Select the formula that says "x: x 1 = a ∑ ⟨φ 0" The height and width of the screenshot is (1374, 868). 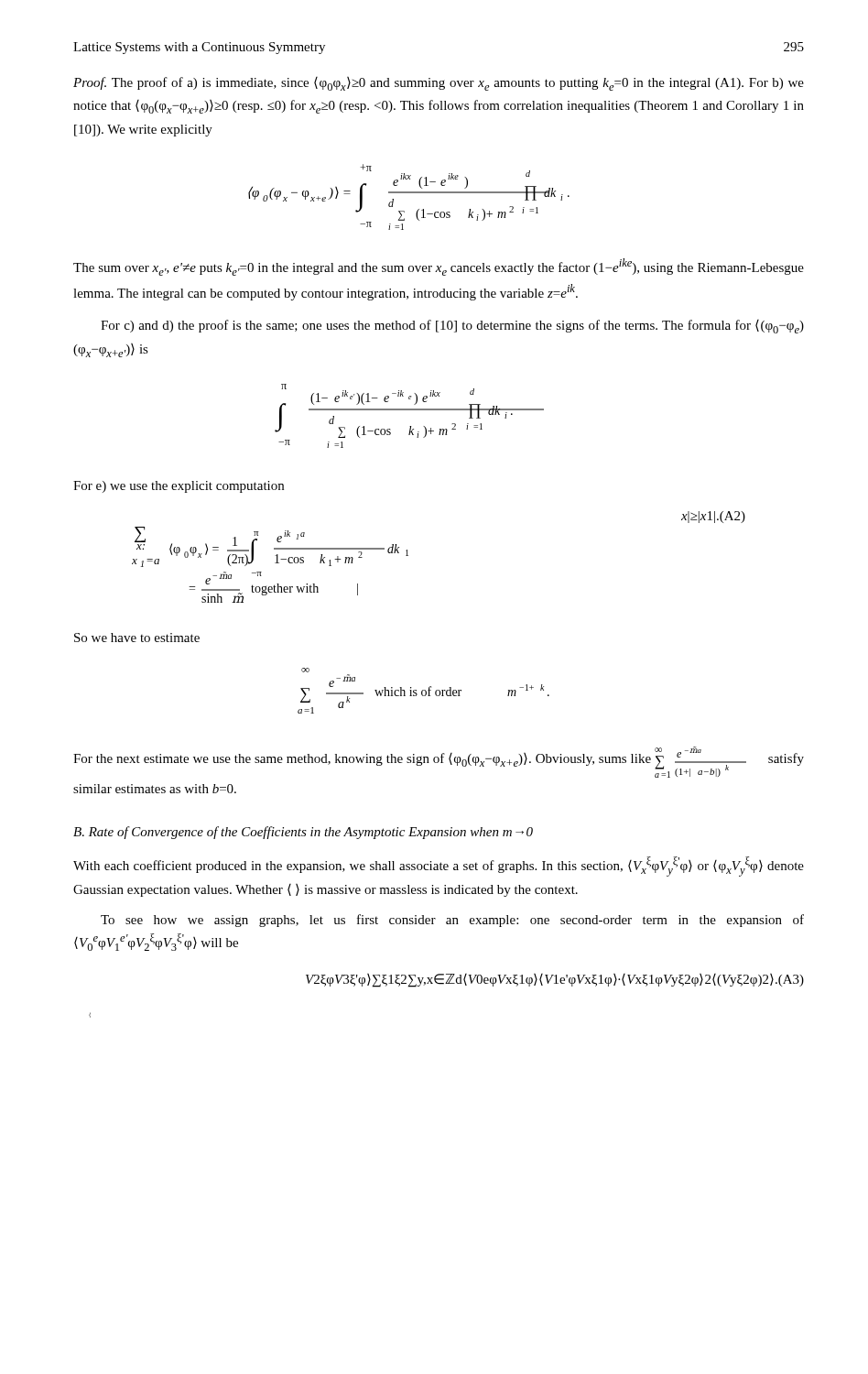point(713,517)
